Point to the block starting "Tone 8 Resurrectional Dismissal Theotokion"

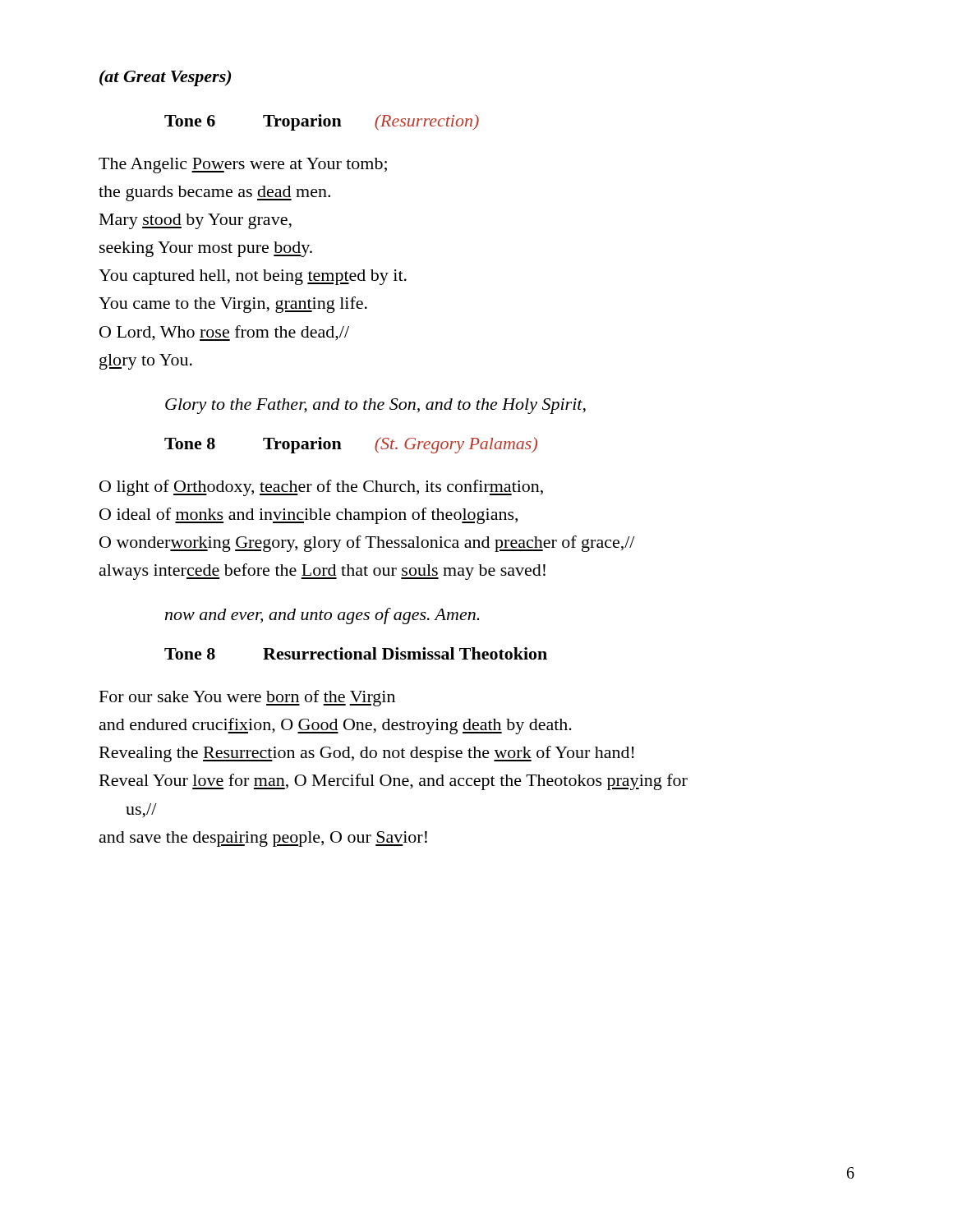coord(356,654)
